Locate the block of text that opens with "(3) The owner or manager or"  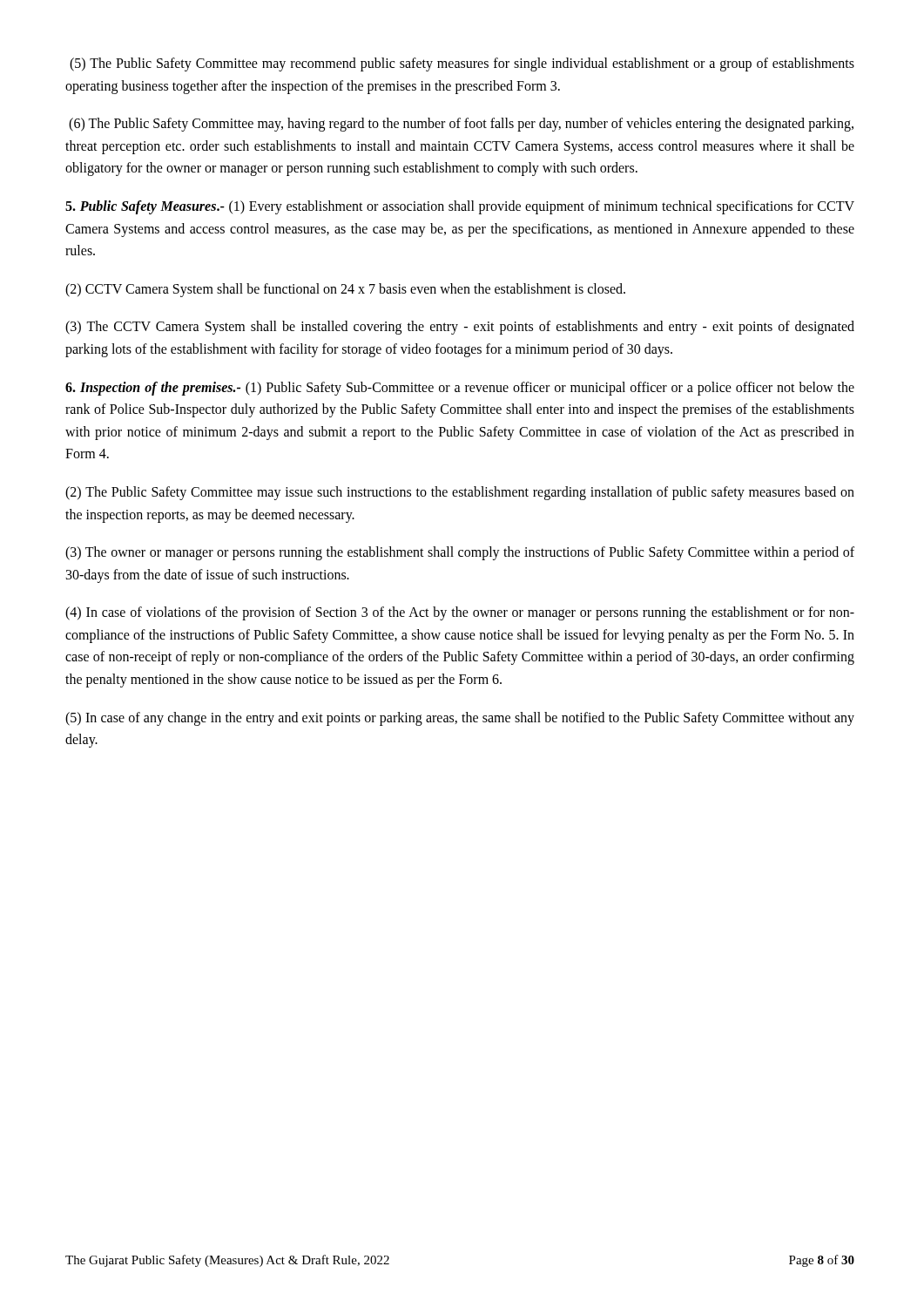460,563
